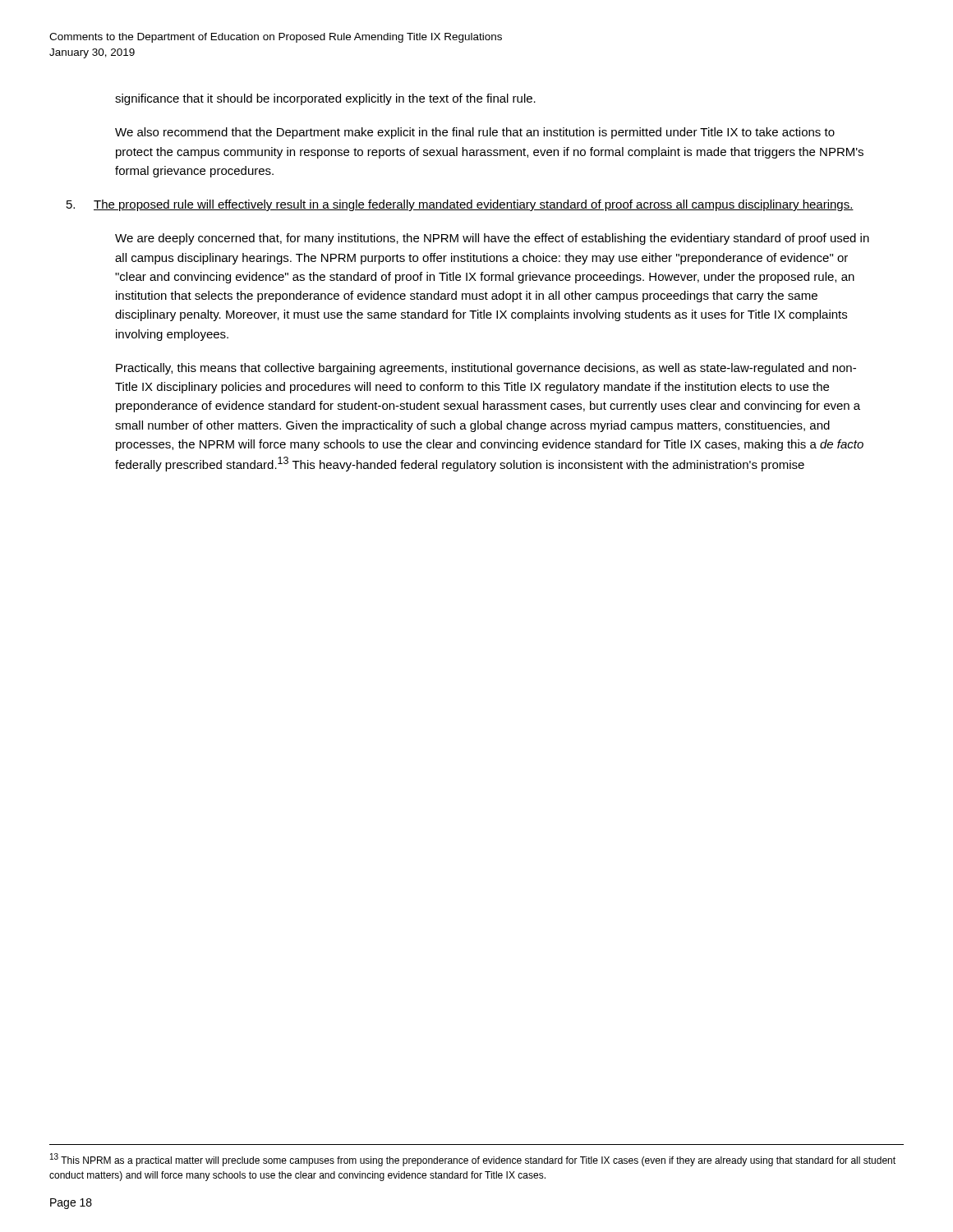Point to the block beginning "We are deeply concerned that, for many institutions,"
This screenshot has height=1232, width=953.
(x=492, y=286)
